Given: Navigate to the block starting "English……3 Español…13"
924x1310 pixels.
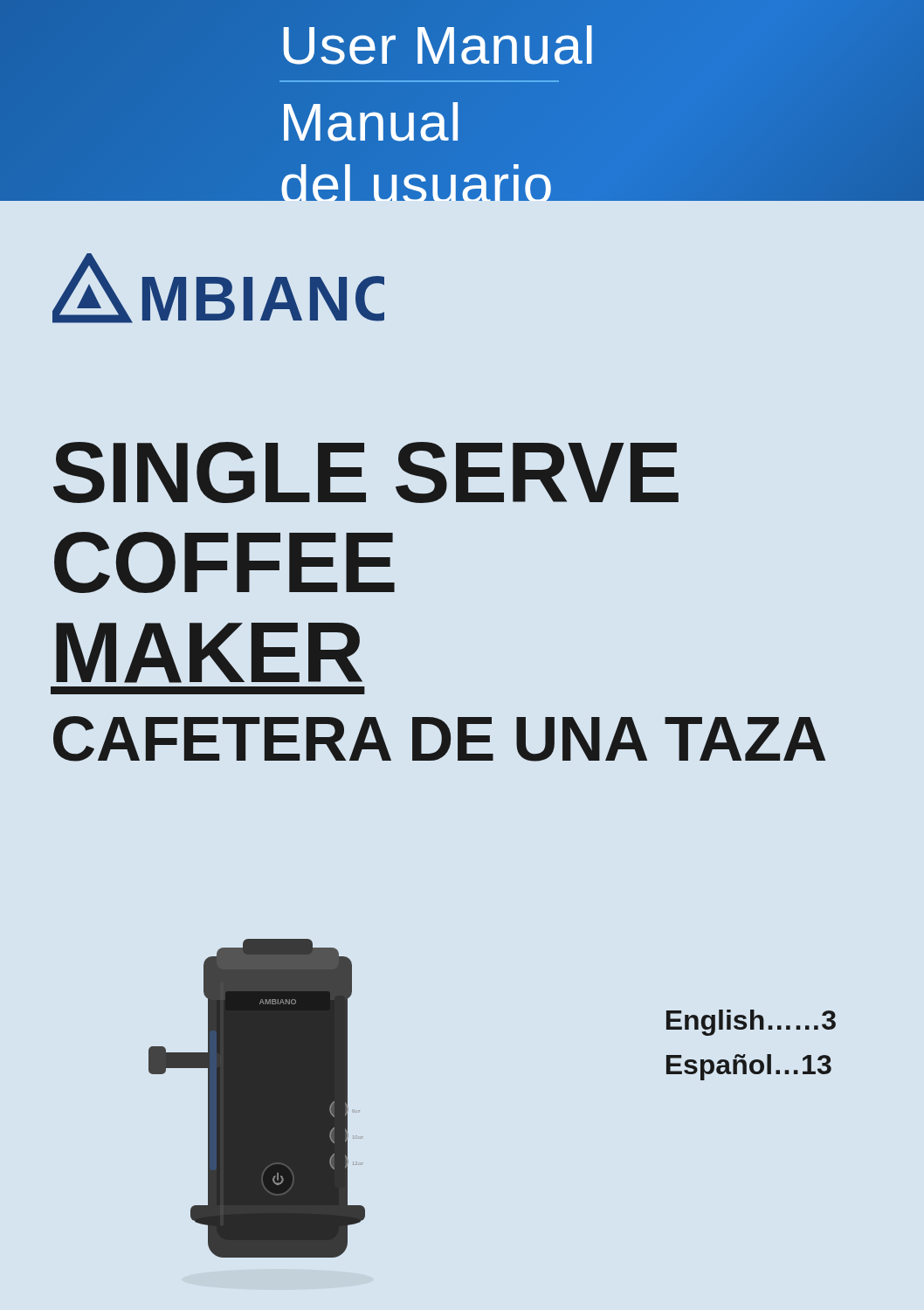Looking at the screenshot, I should (x=750, y=1043).
